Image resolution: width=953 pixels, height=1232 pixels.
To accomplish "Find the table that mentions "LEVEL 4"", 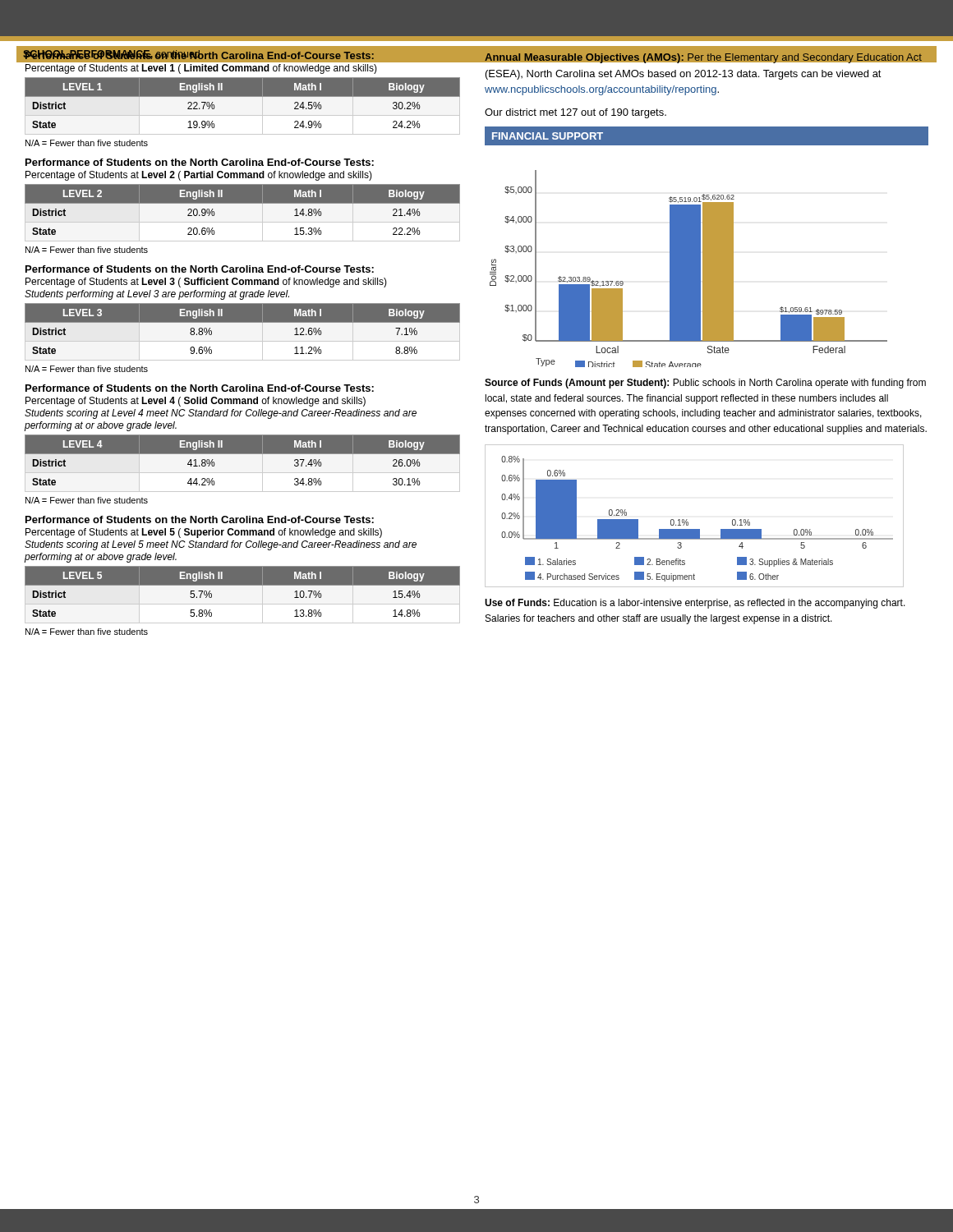I will click(x=242, y=463).
